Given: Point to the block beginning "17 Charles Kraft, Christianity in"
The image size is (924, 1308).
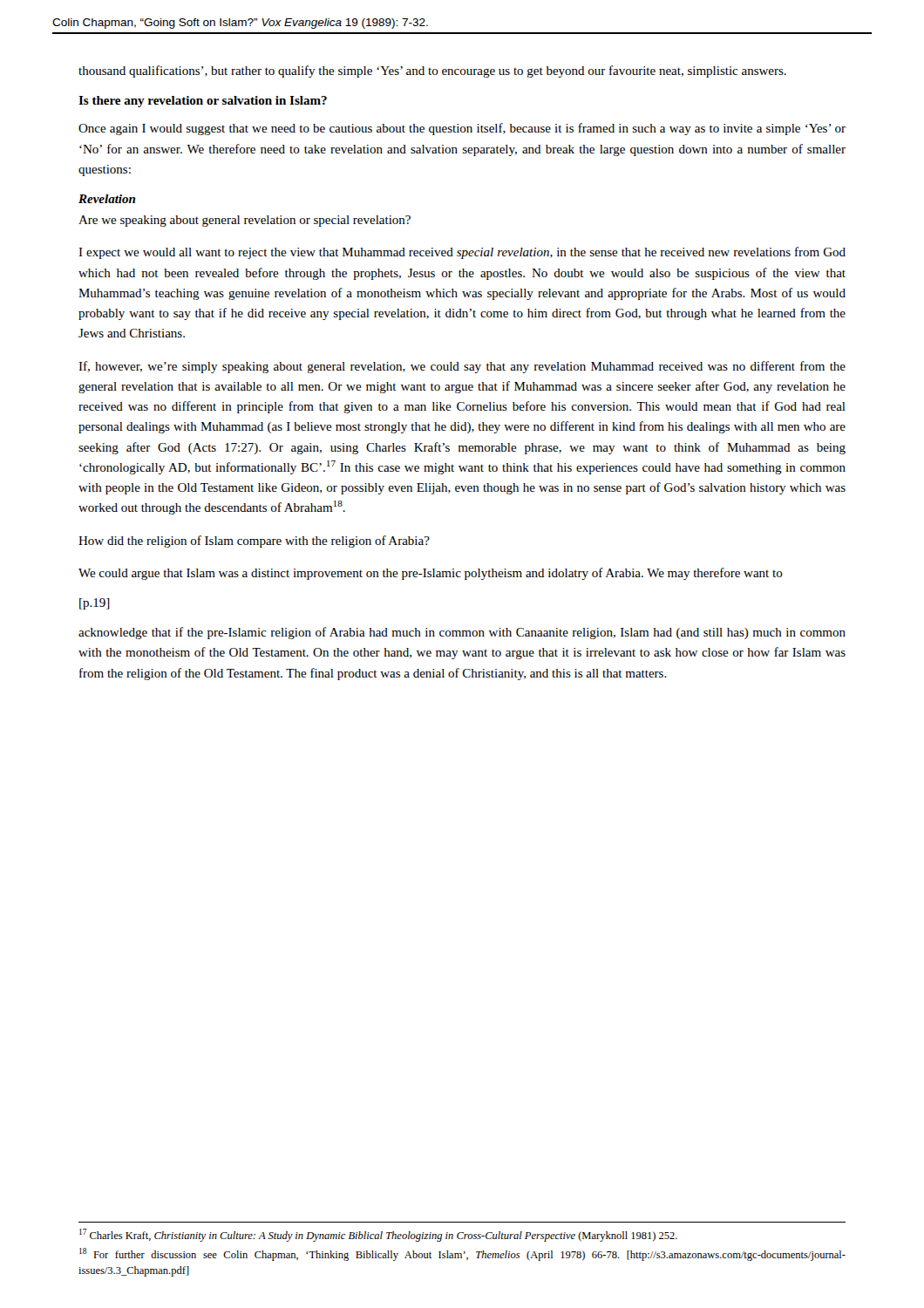Looking at the screenshot, I should coord(378,1234).
